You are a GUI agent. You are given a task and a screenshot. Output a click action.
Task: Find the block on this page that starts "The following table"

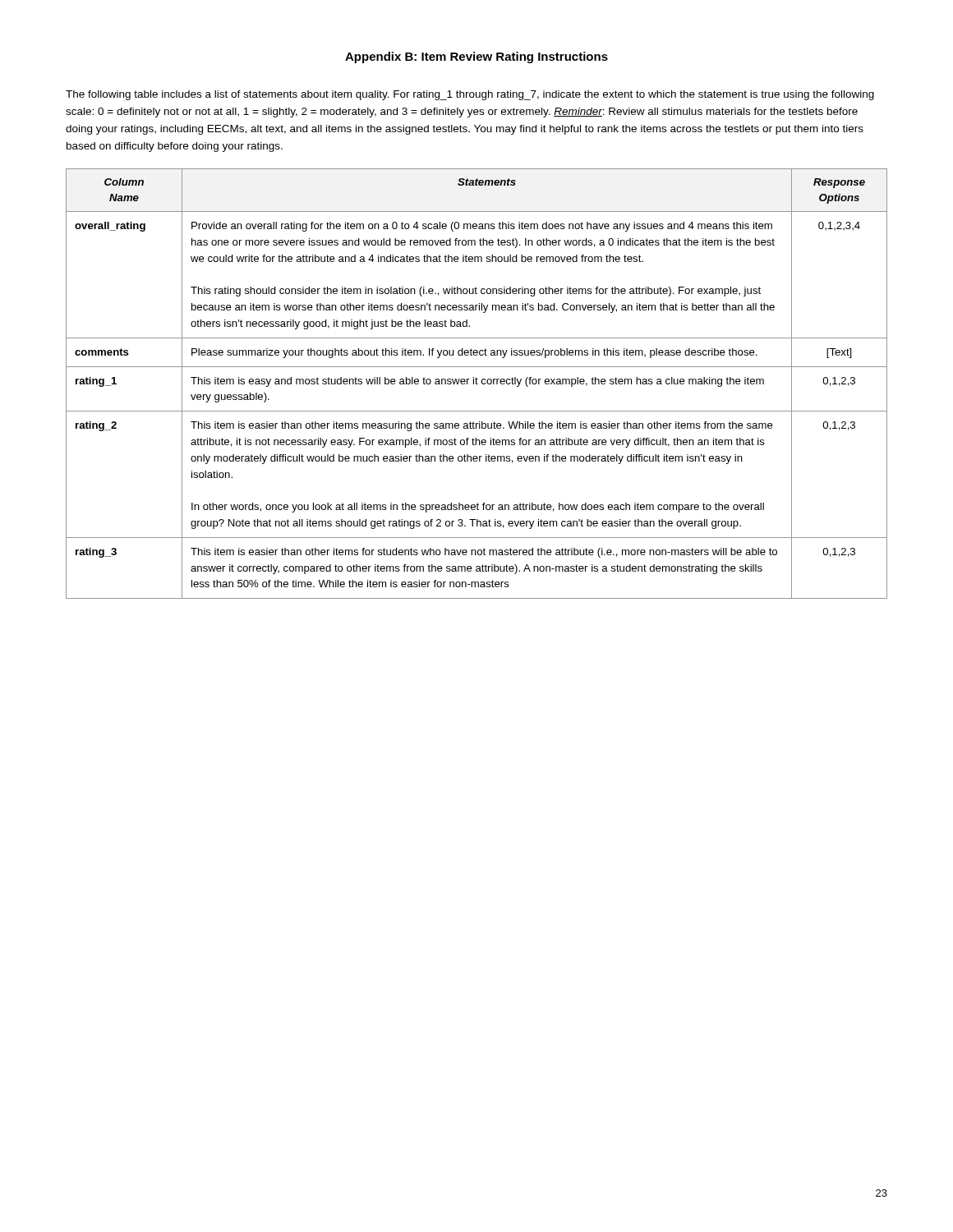click(x=470, y=120)
